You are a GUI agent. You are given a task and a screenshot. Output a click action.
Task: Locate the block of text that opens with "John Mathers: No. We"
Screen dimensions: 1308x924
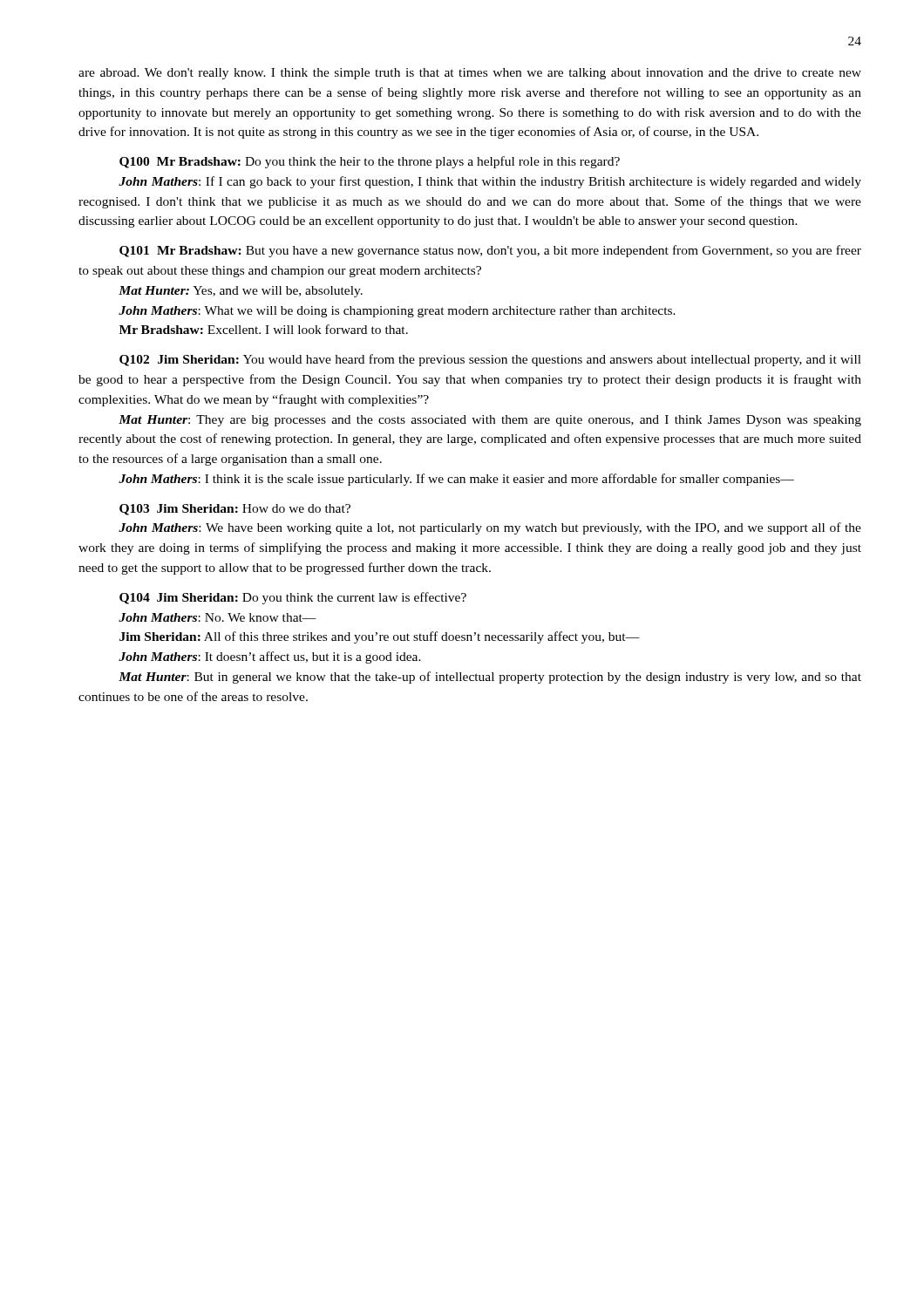pyautogui.click(x=217, y=617)
